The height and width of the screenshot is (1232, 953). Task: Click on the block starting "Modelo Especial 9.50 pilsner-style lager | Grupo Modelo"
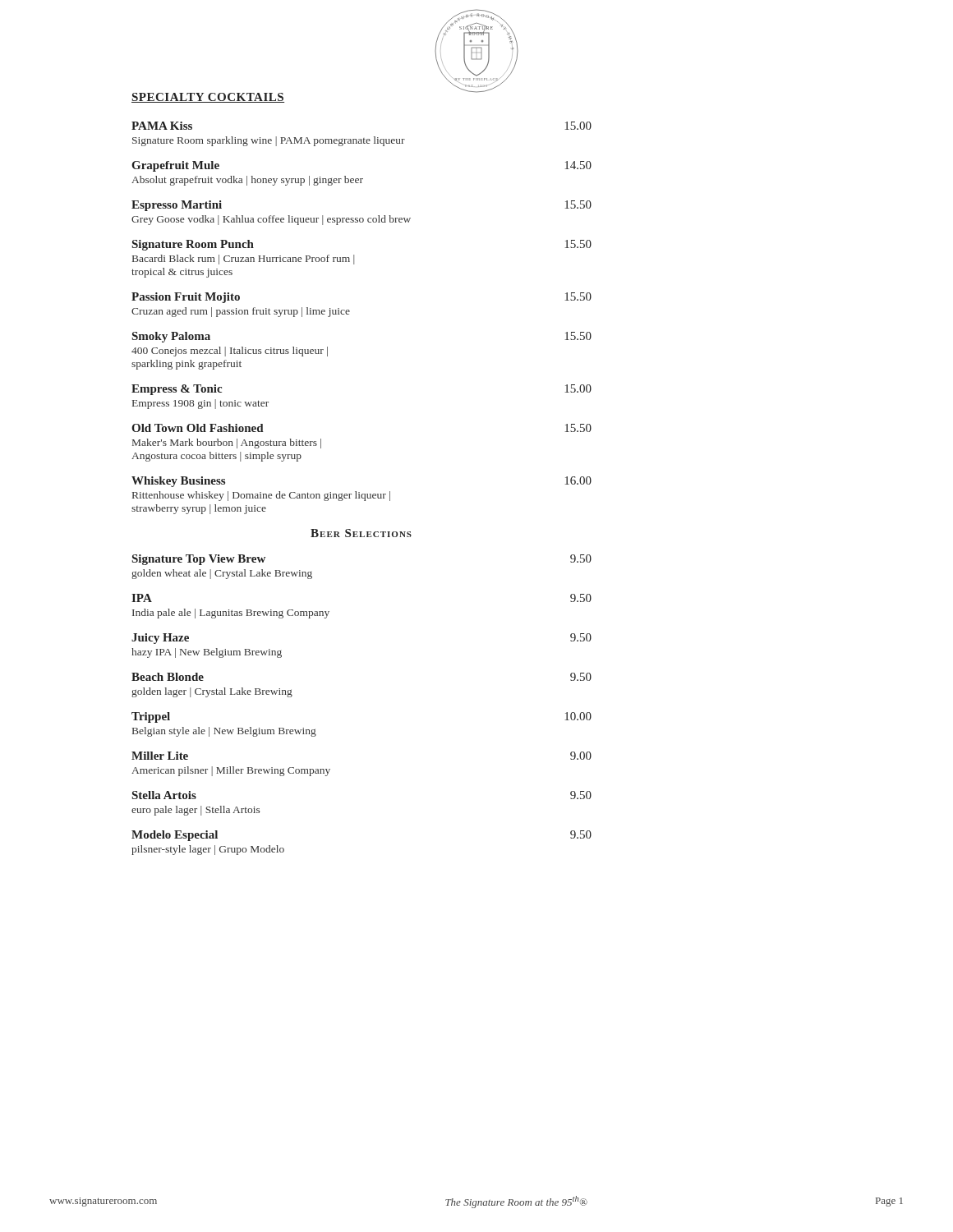(178, 835)
